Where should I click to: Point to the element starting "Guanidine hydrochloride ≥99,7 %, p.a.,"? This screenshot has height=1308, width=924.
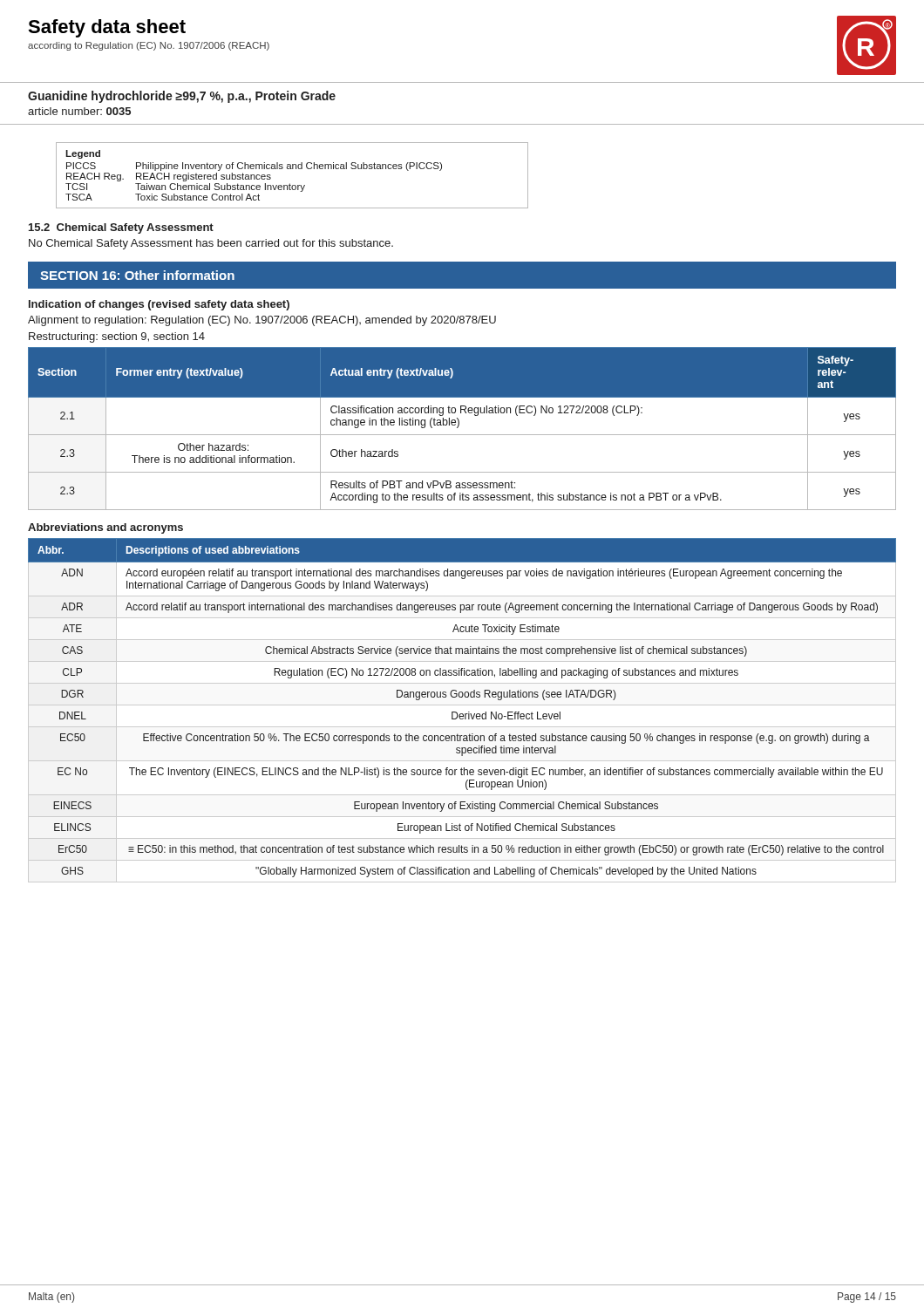click(182, 96)
